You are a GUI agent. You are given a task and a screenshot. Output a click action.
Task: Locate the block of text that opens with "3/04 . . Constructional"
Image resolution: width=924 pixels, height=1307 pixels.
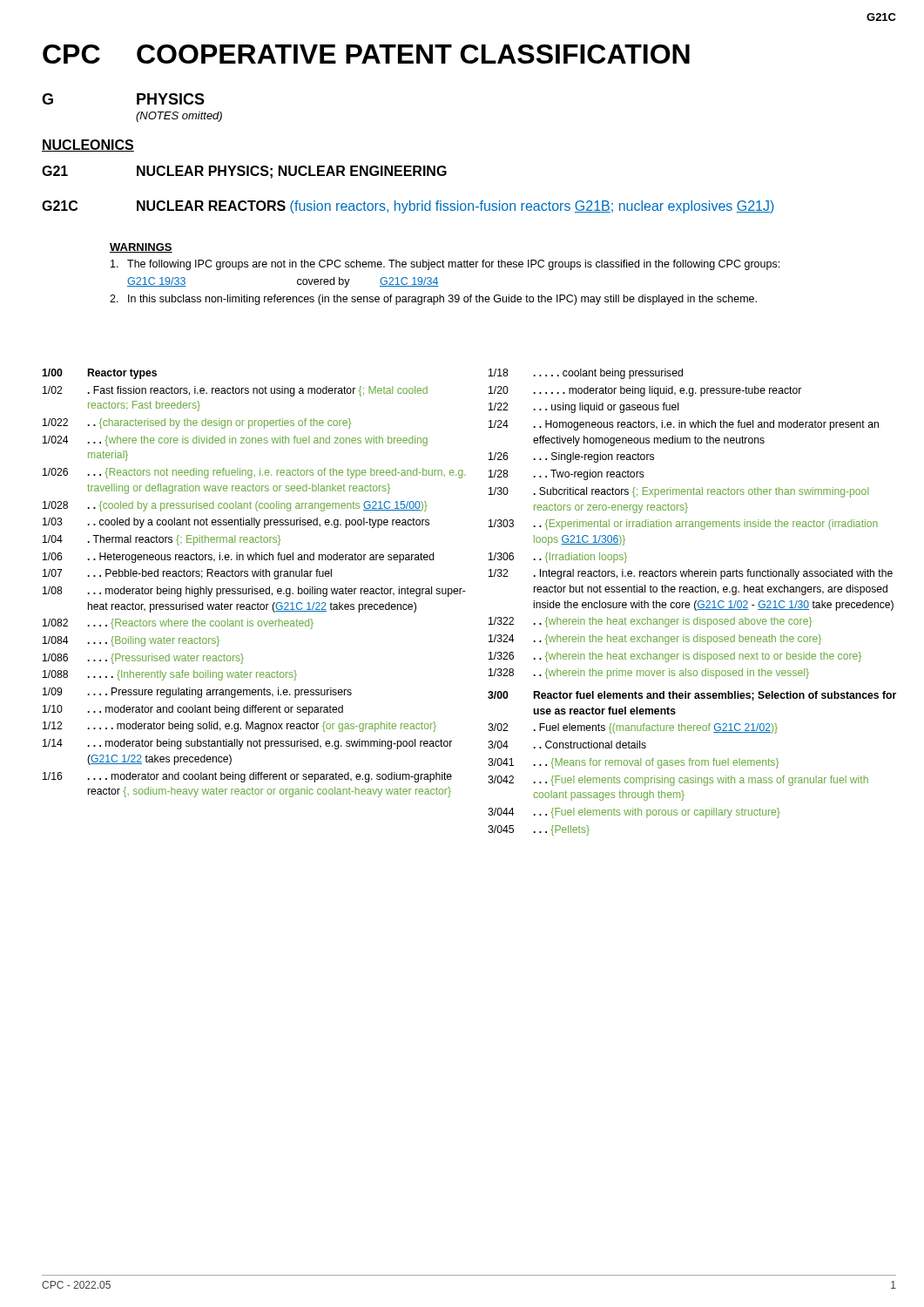point(567,746)
